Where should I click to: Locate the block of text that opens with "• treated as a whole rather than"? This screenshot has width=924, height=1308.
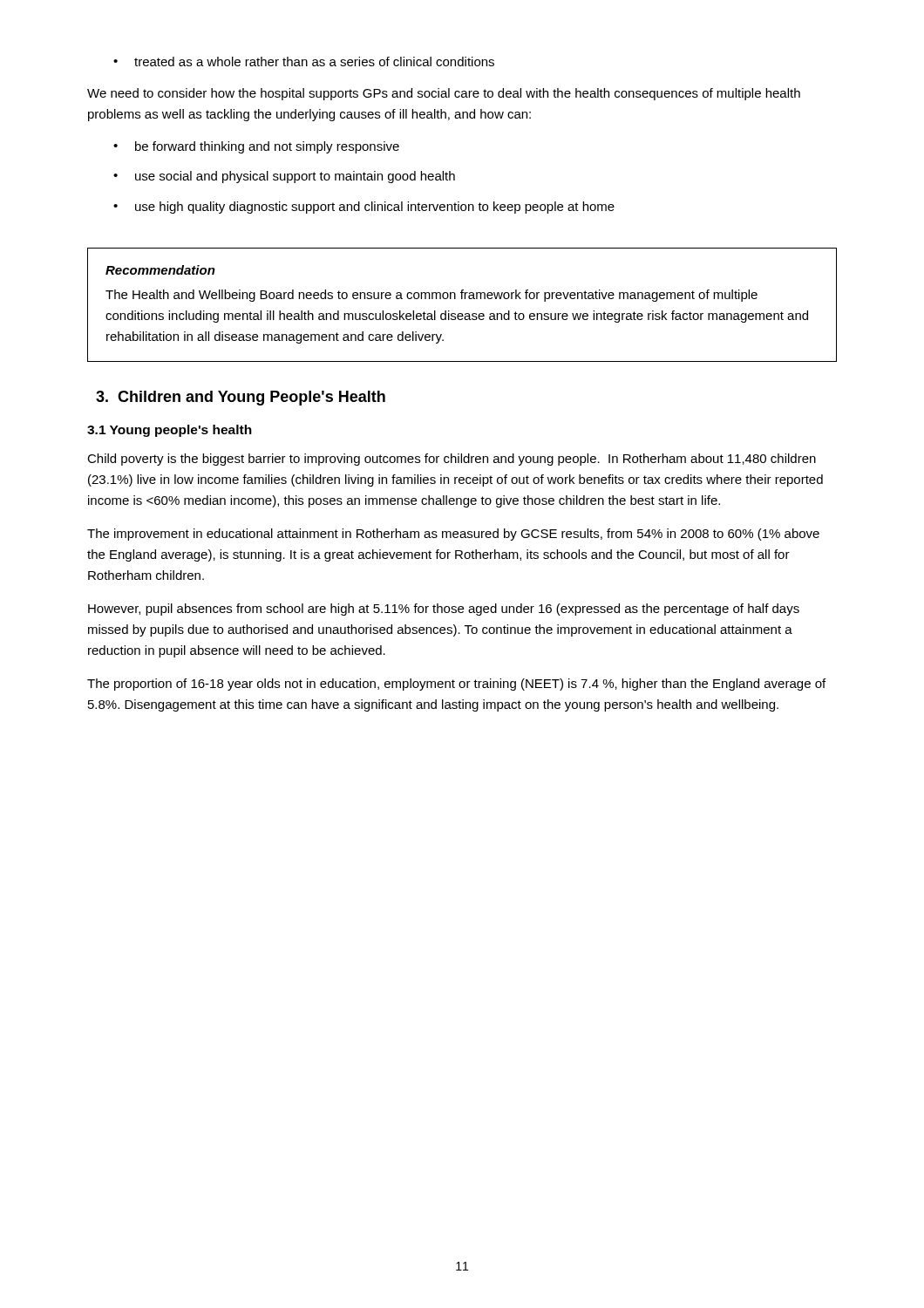[304, 62]
